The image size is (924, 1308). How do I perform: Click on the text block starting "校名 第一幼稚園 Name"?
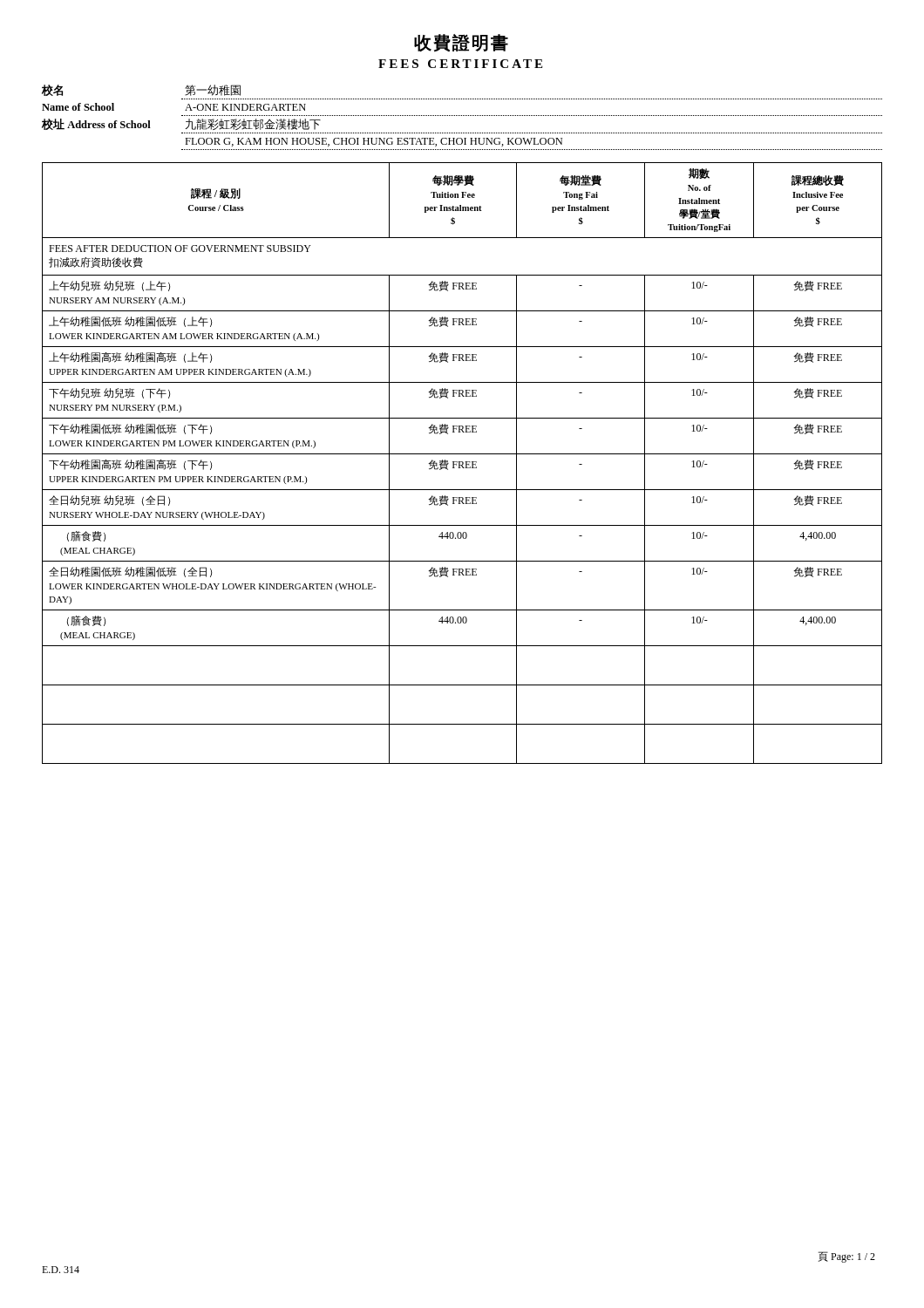[462, 117]
